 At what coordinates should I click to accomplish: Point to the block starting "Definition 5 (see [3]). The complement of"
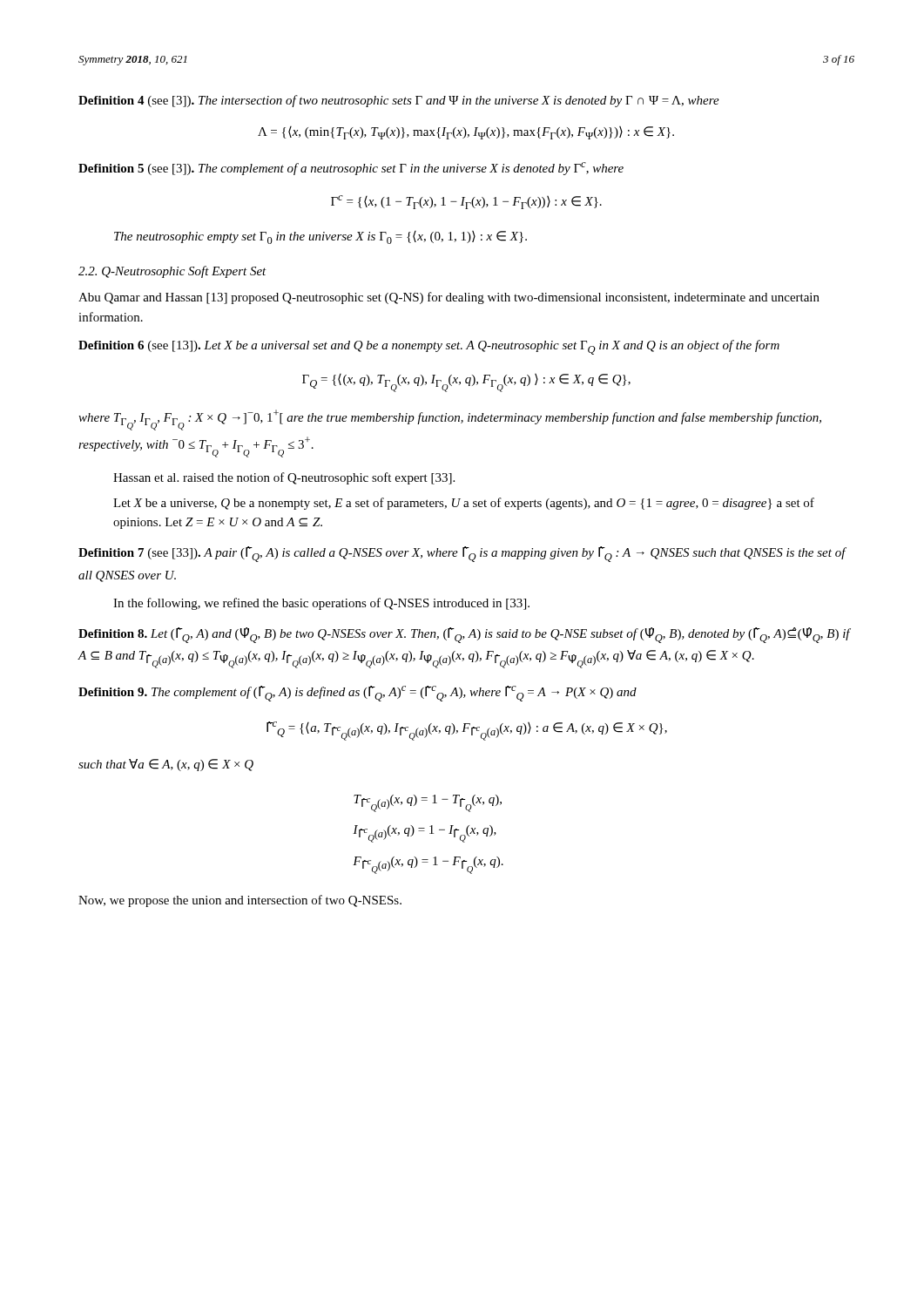(351, 166)
